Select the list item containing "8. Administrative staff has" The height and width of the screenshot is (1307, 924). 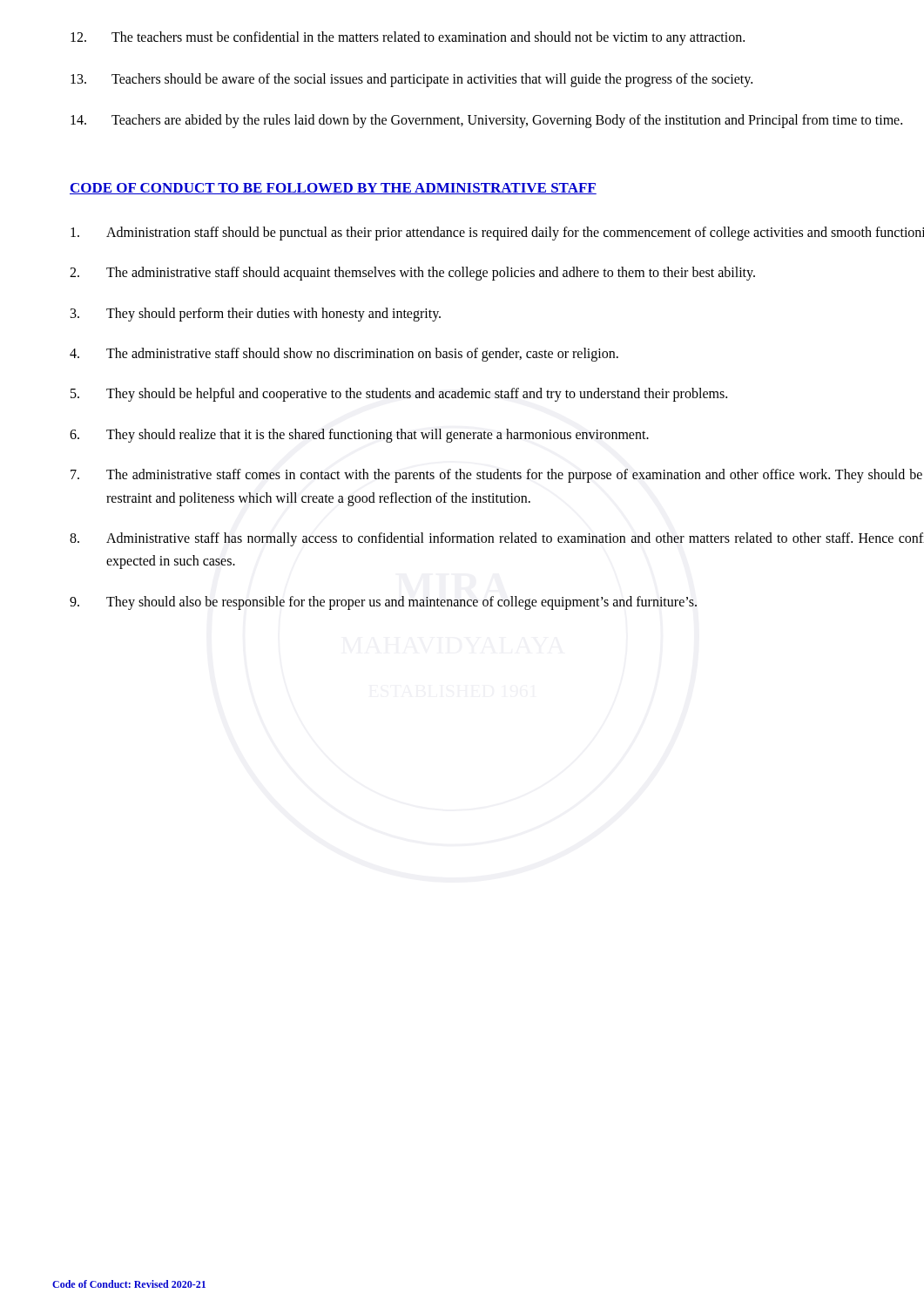(x=497, y=550)
